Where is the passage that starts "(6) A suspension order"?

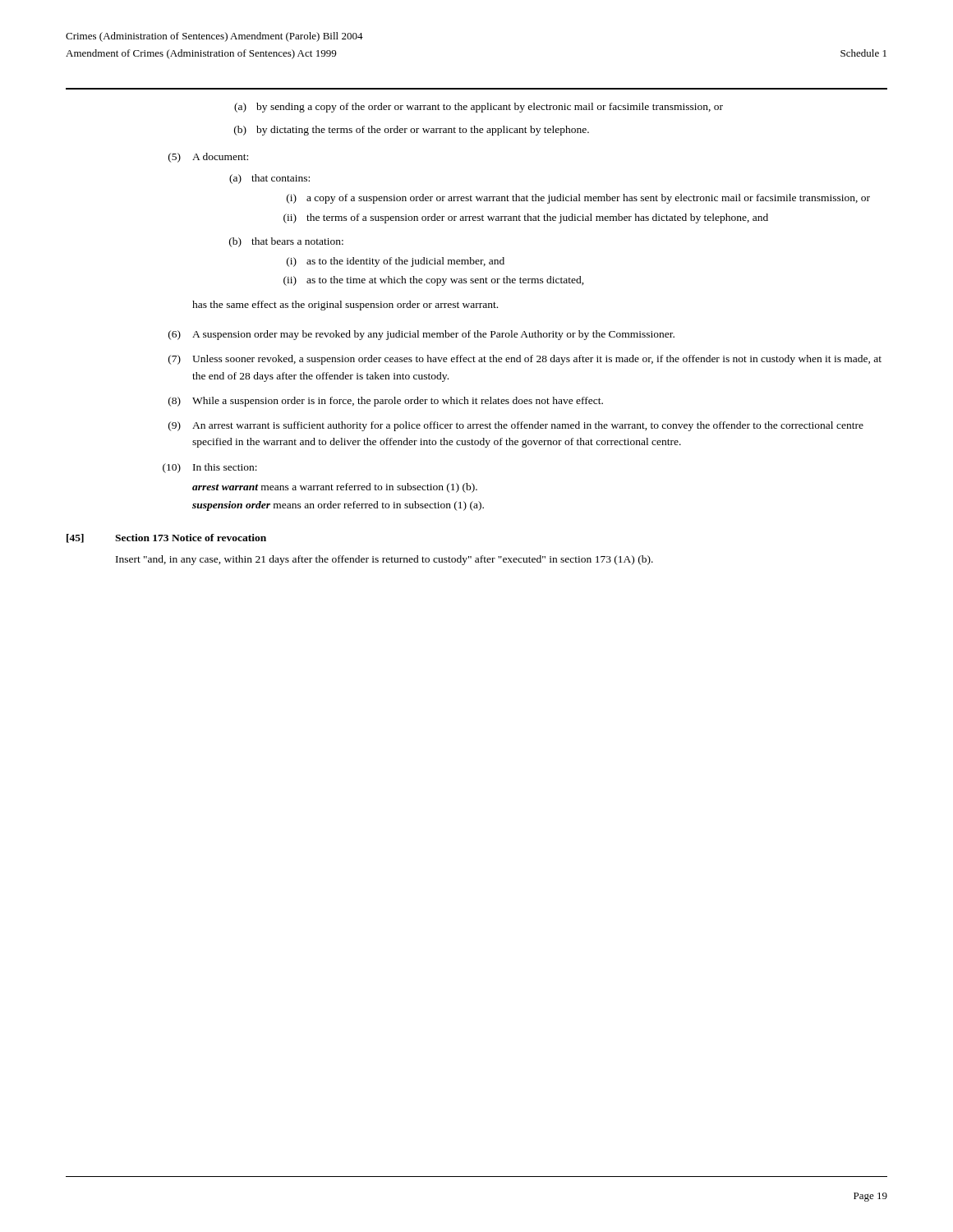pos(509,334)
